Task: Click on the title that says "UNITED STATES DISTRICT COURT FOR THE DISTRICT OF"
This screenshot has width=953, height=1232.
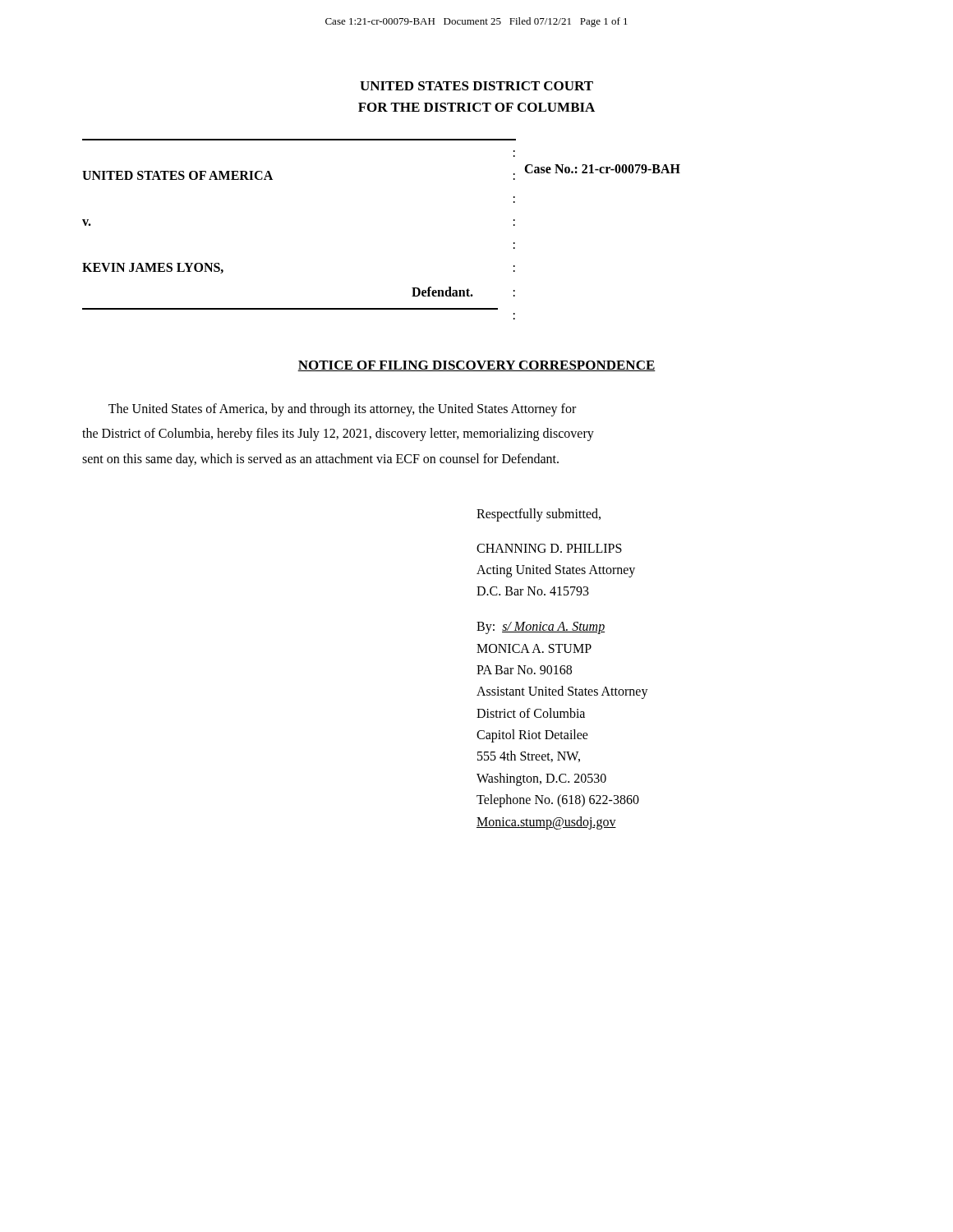Action: point(476,96)
